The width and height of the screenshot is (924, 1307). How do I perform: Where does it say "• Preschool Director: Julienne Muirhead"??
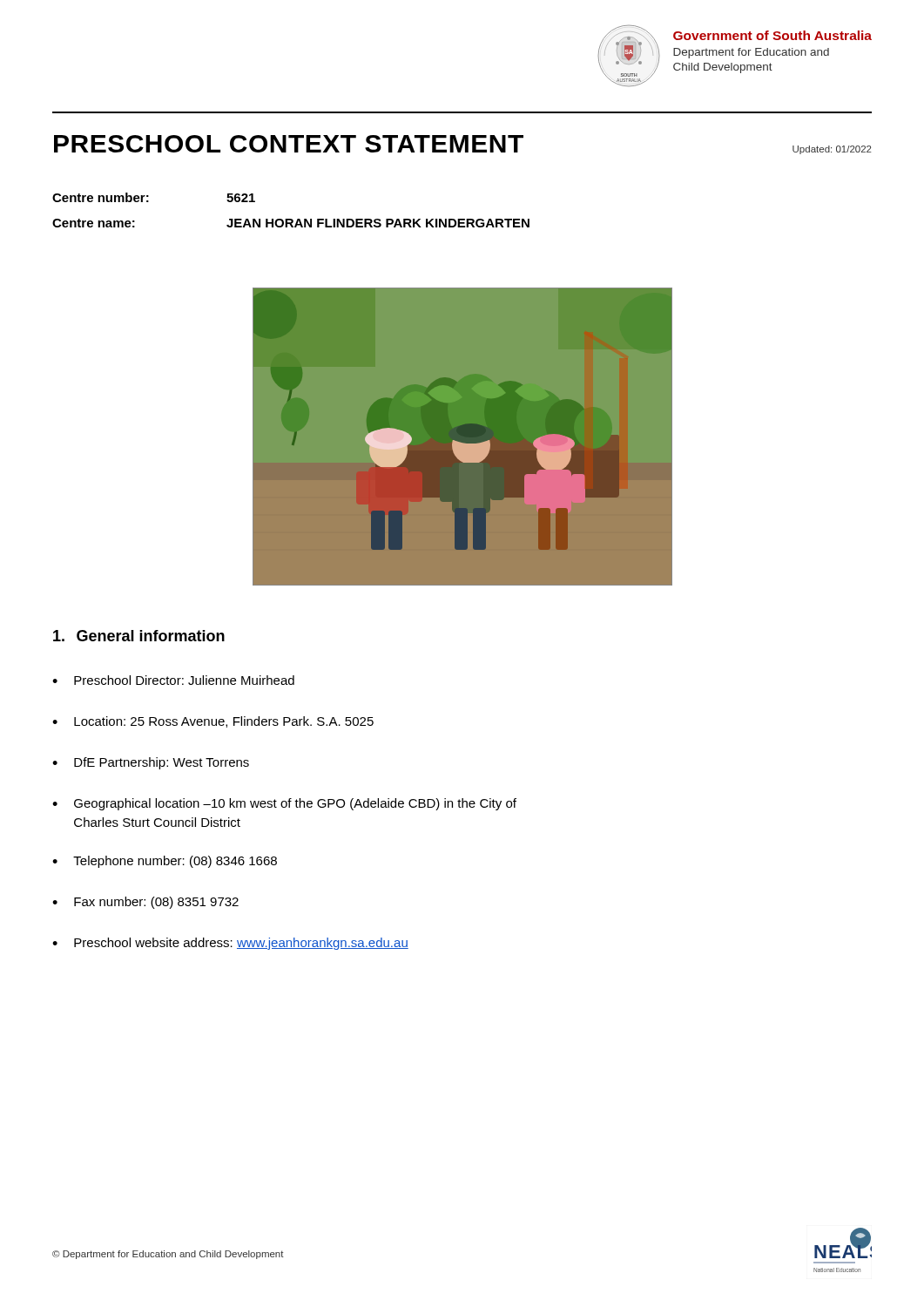coord(173,680)
